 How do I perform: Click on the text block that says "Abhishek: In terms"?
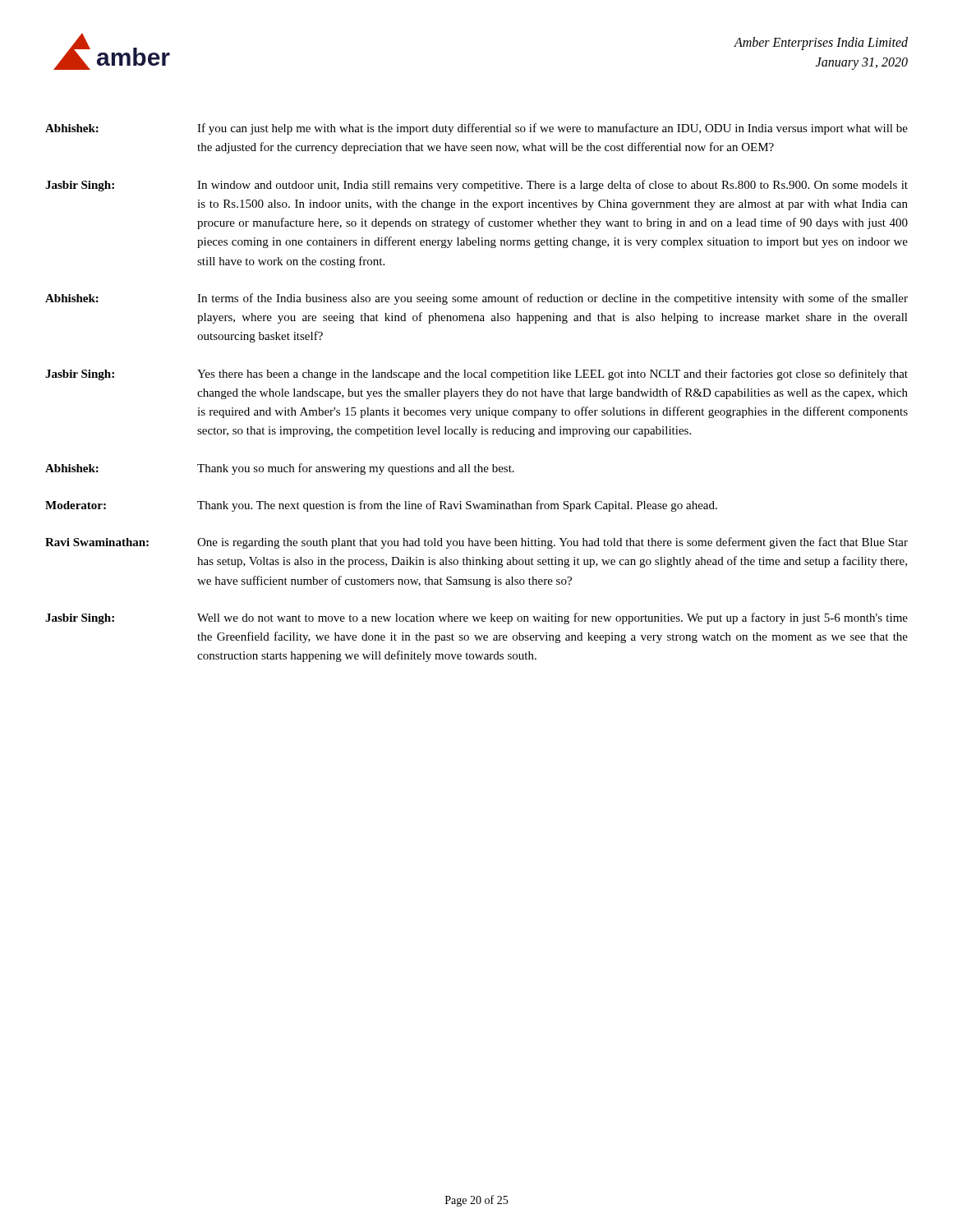[x=476, y=318]
